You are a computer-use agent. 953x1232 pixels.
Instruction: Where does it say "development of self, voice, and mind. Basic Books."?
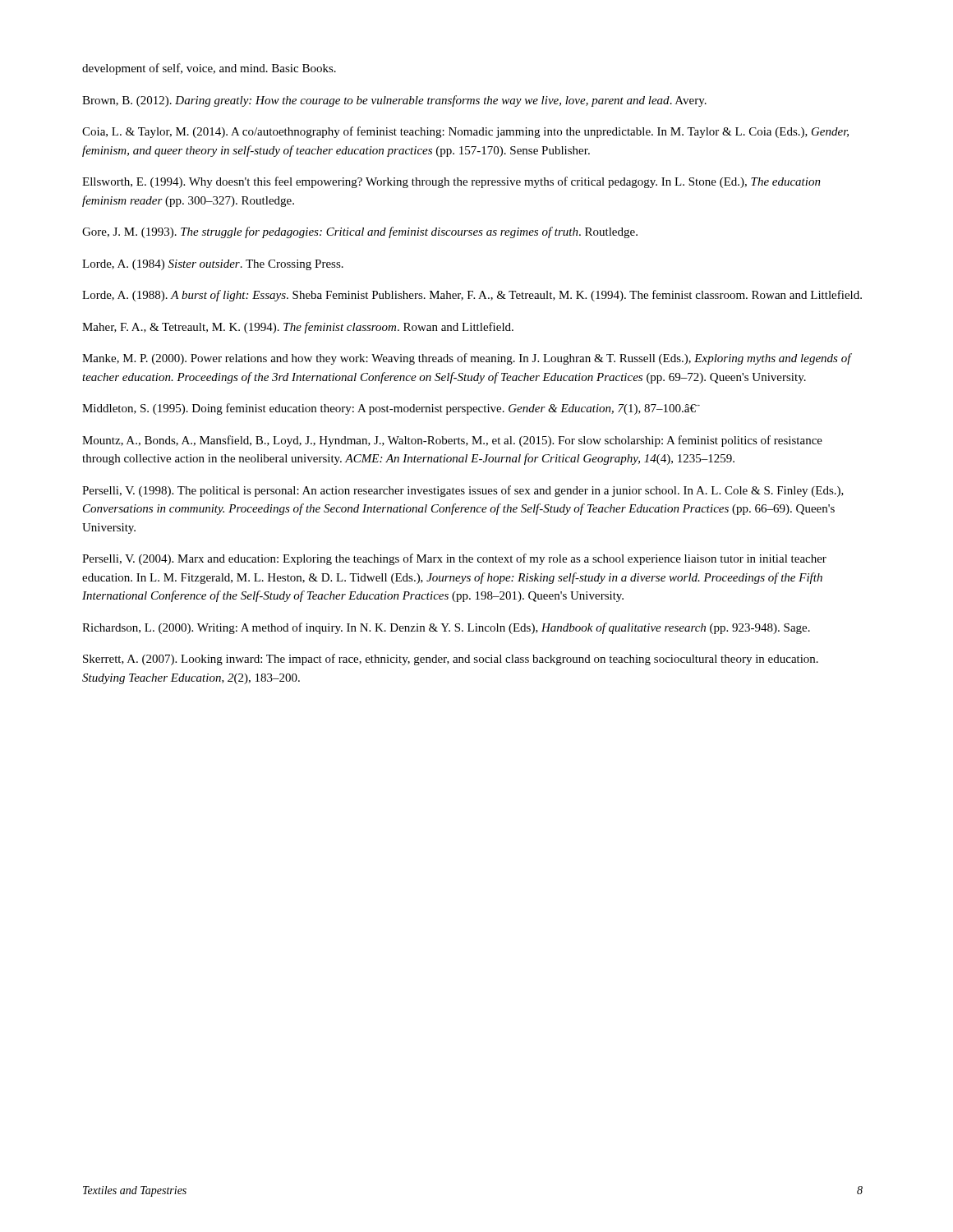pos(209,69)
